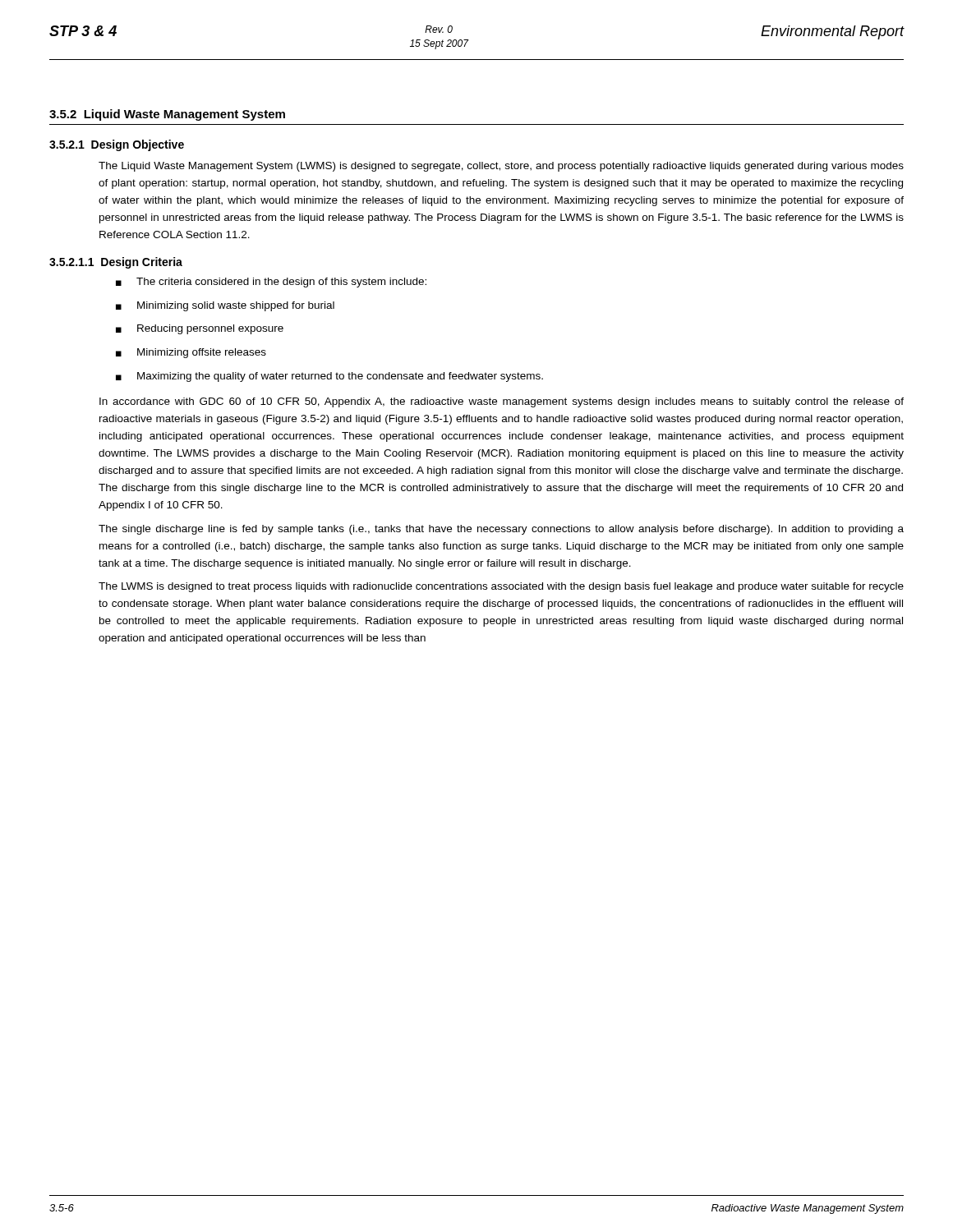The image size is (953, 1232).
Task: Click on the list item containing "■ Minimizing offsite releases"
Action: click(x=191, y=354)
